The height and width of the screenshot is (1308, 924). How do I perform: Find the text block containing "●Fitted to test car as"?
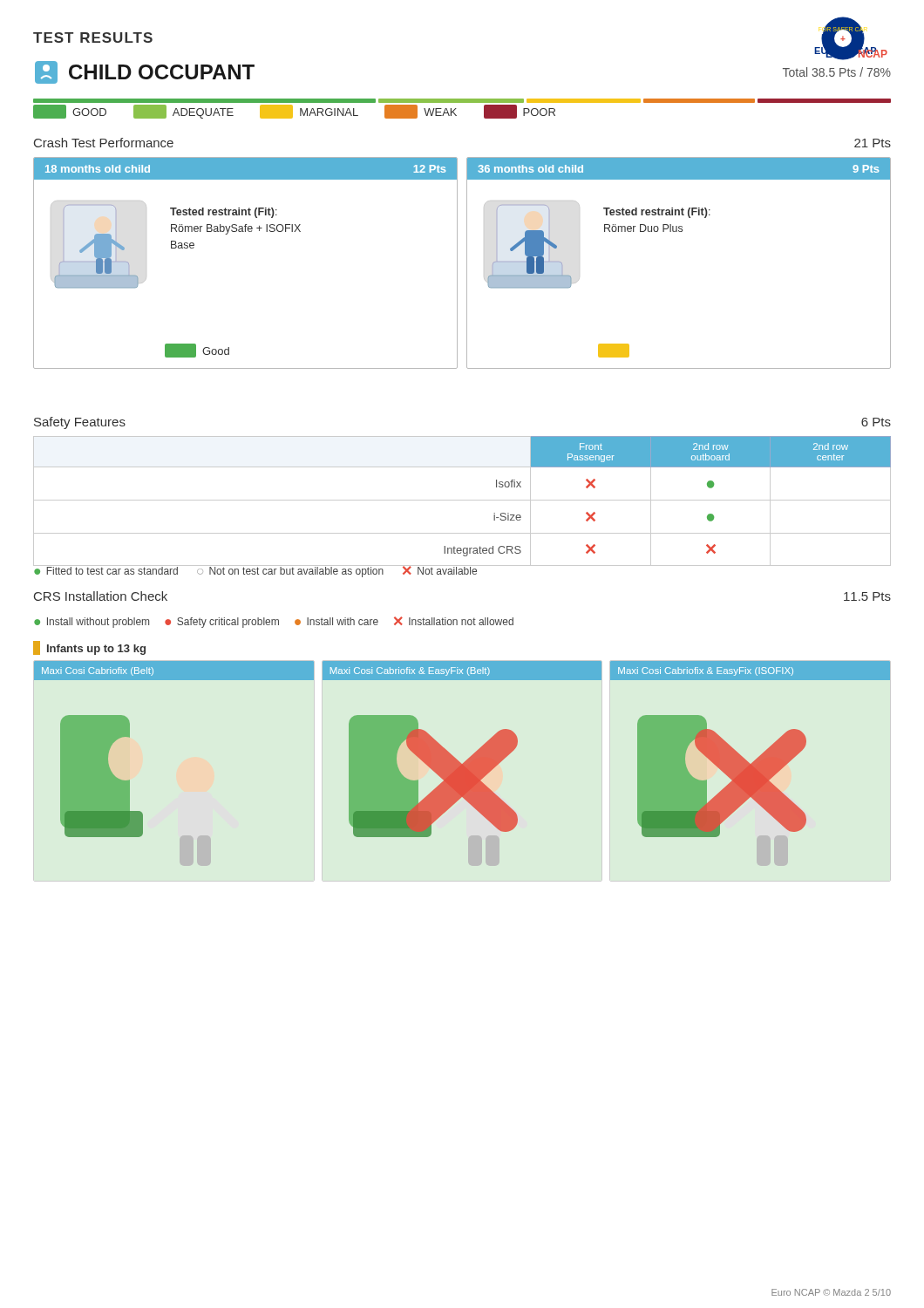[255, 571]
